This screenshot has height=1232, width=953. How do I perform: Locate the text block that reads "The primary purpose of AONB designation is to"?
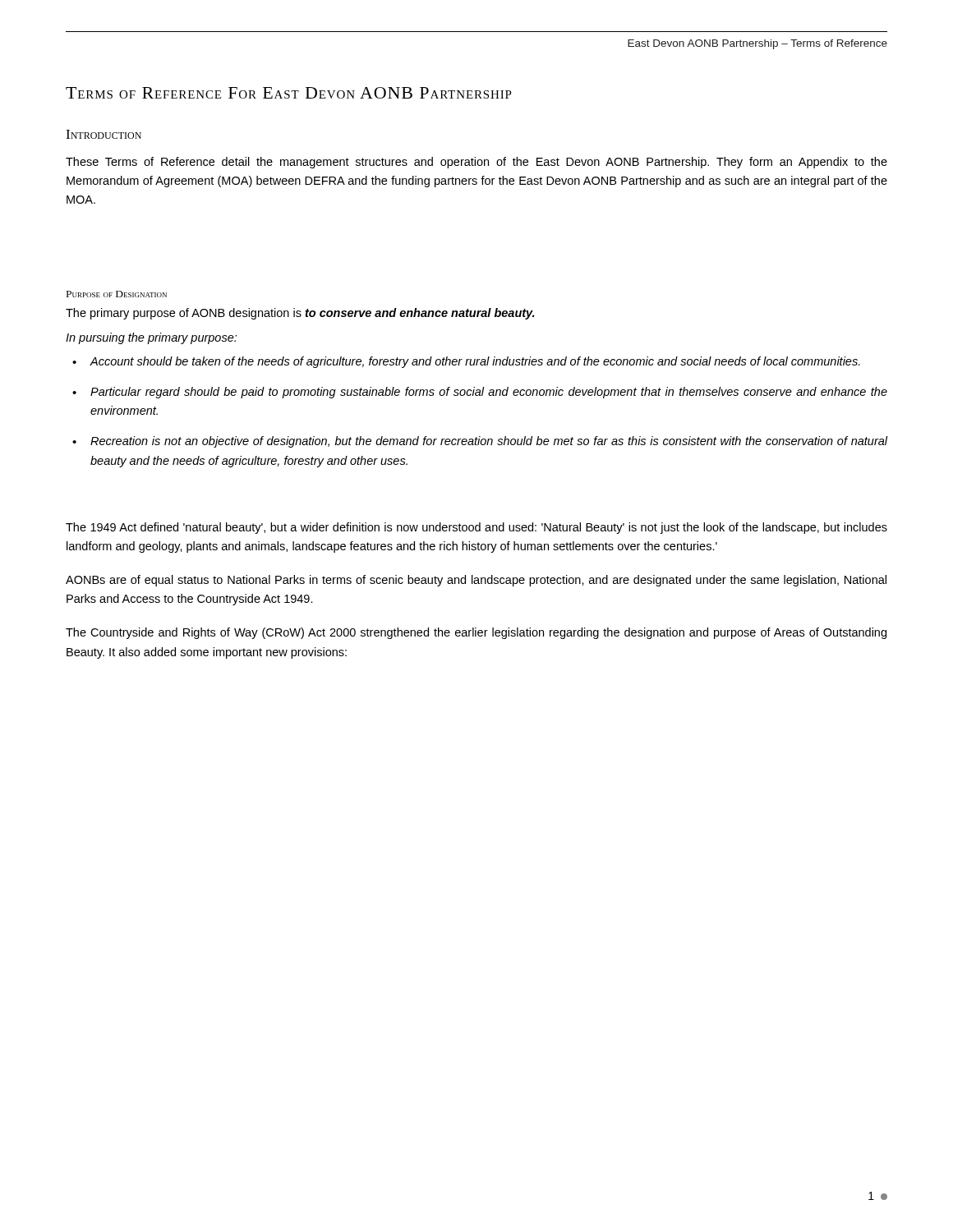[301, 313]
